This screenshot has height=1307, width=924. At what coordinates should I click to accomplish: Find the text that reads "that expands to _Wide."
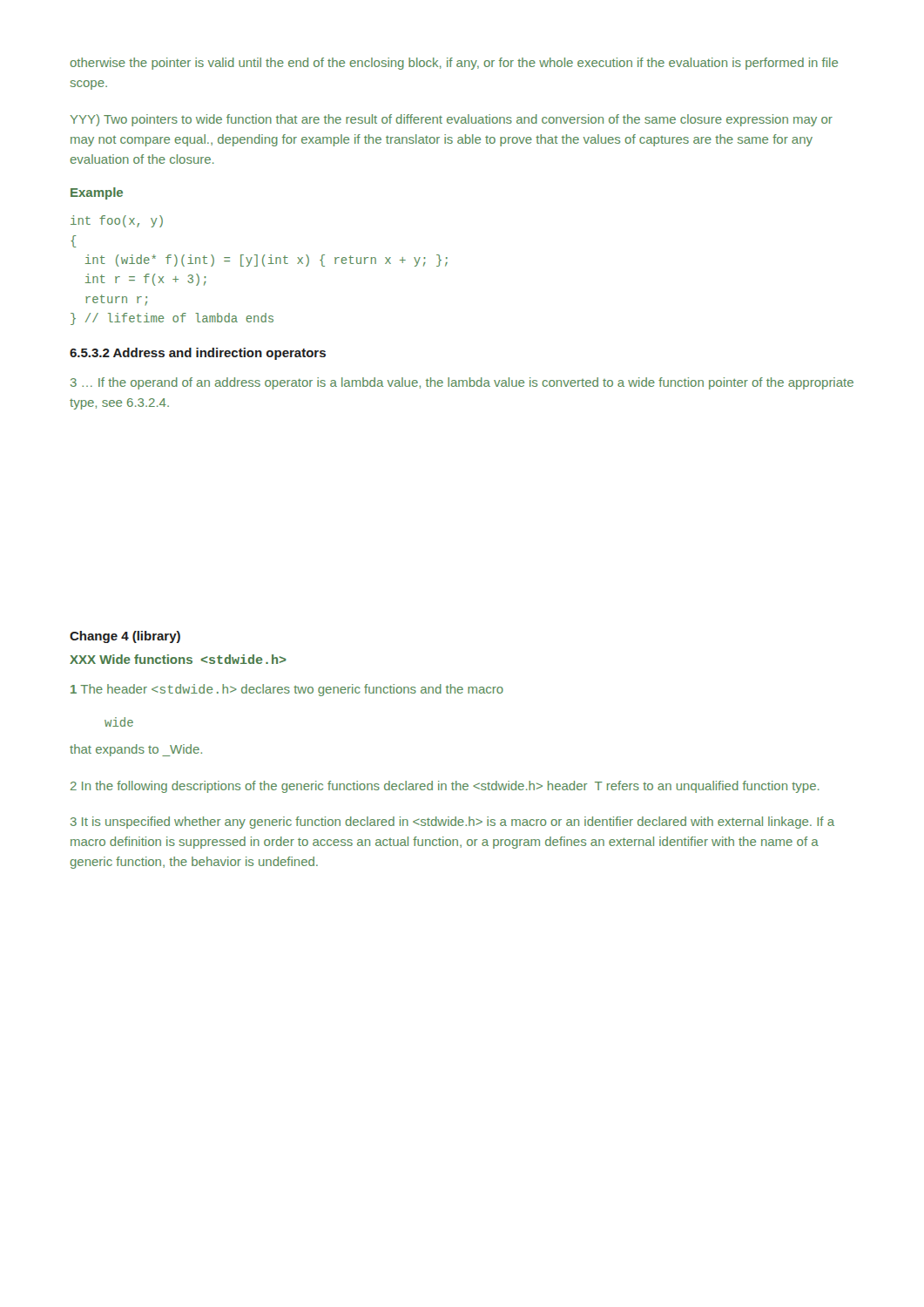136,749
